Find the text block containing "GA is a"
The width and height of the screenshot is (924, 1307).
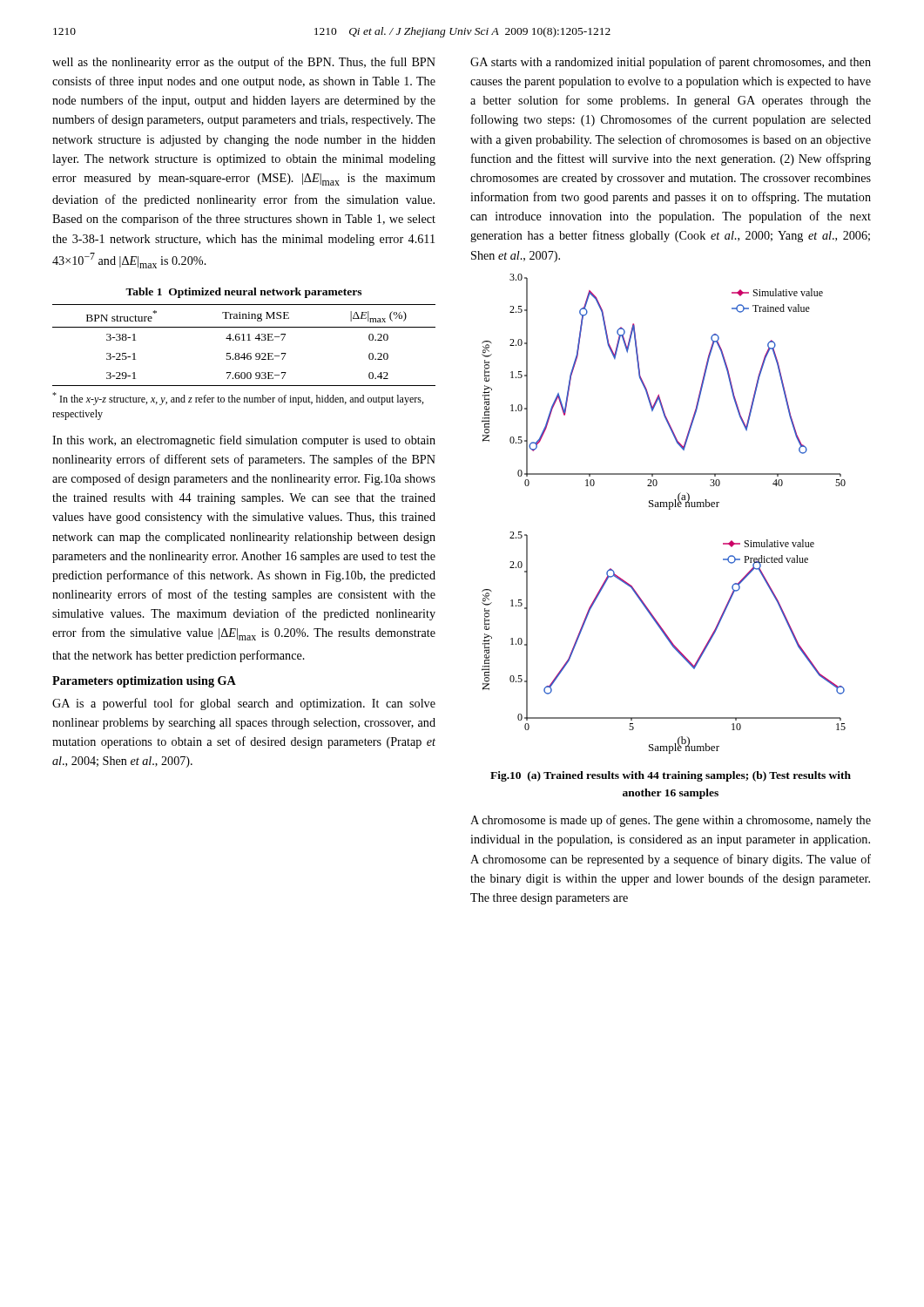(x=244, y=732)
